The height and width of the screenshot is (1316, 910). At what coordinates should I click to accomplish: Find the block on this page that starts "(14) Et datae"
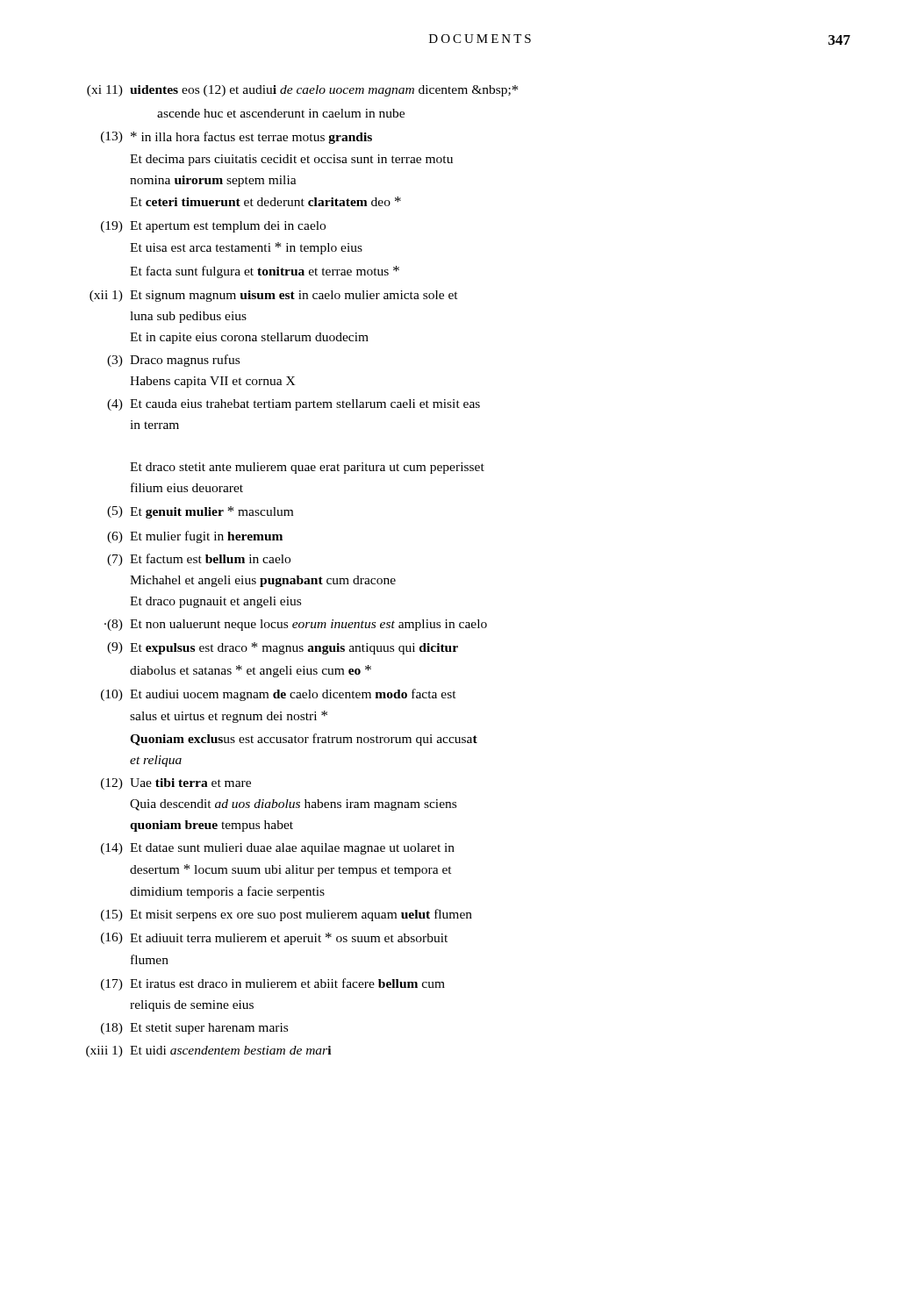click(x=460, y=869)
